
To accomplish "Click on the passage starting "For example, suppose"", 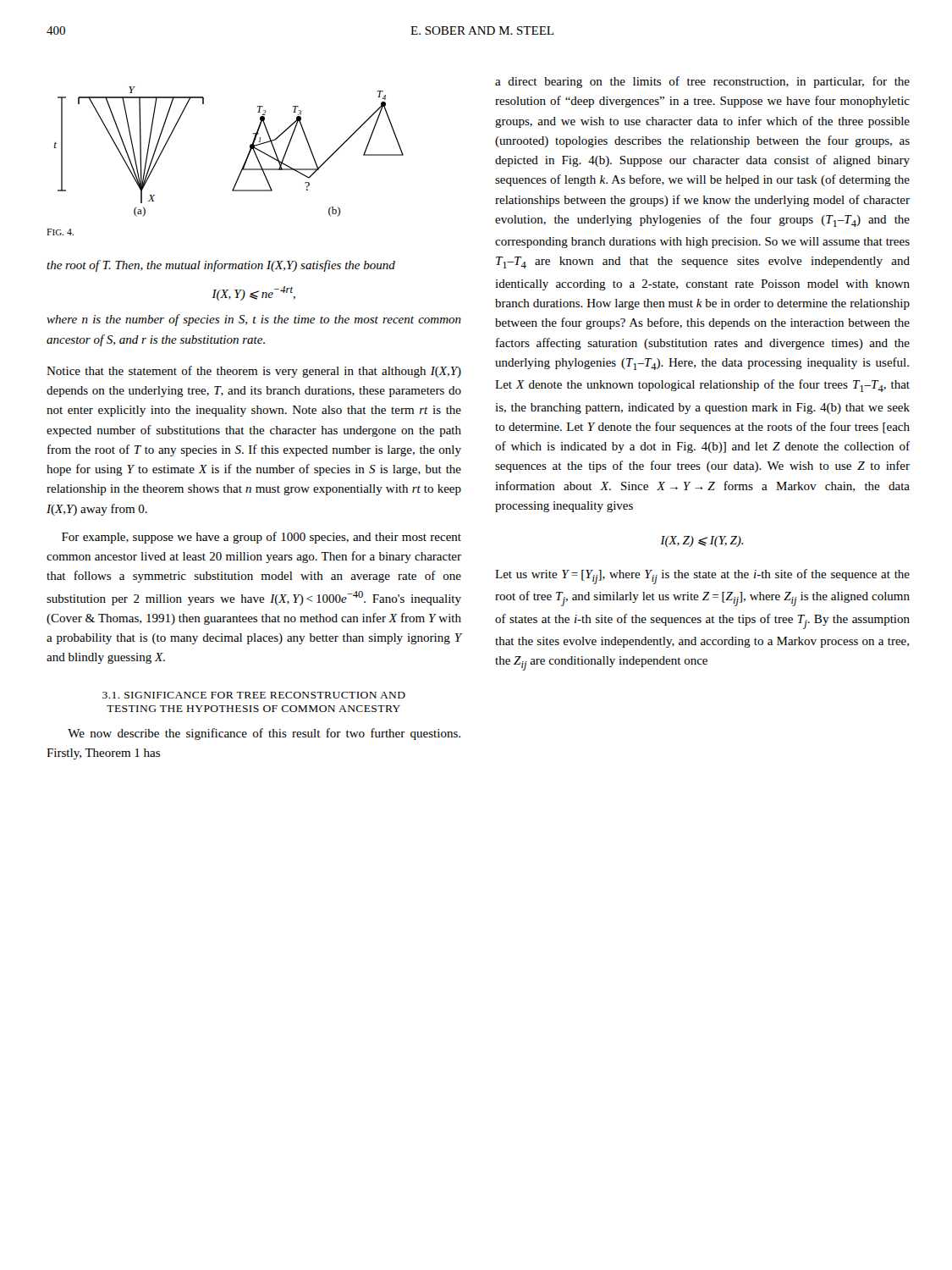I will coord(254,597).
